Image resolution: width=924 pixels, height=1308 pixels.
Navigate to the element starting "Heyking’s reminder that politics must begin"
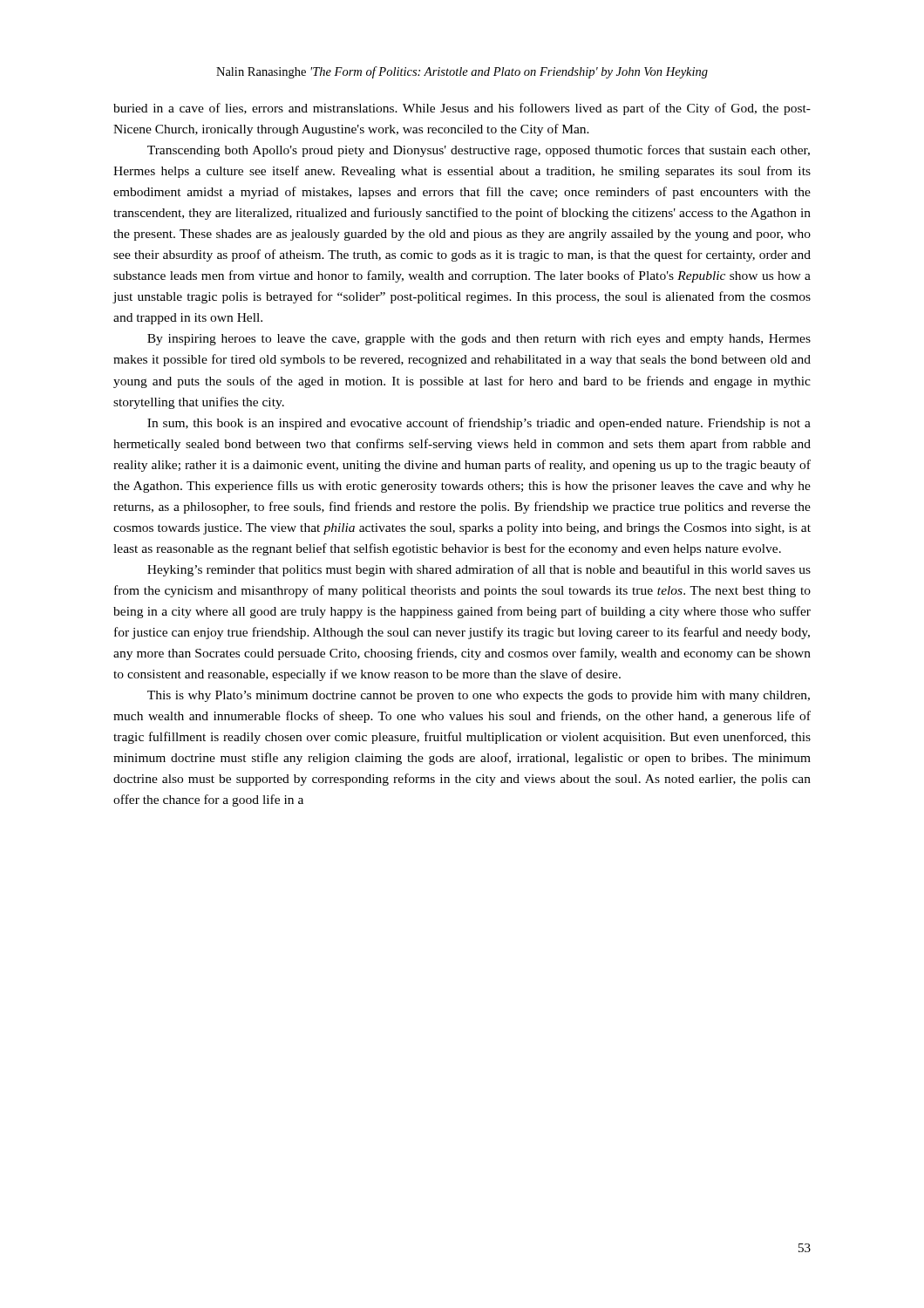click(x=462, y=621)
